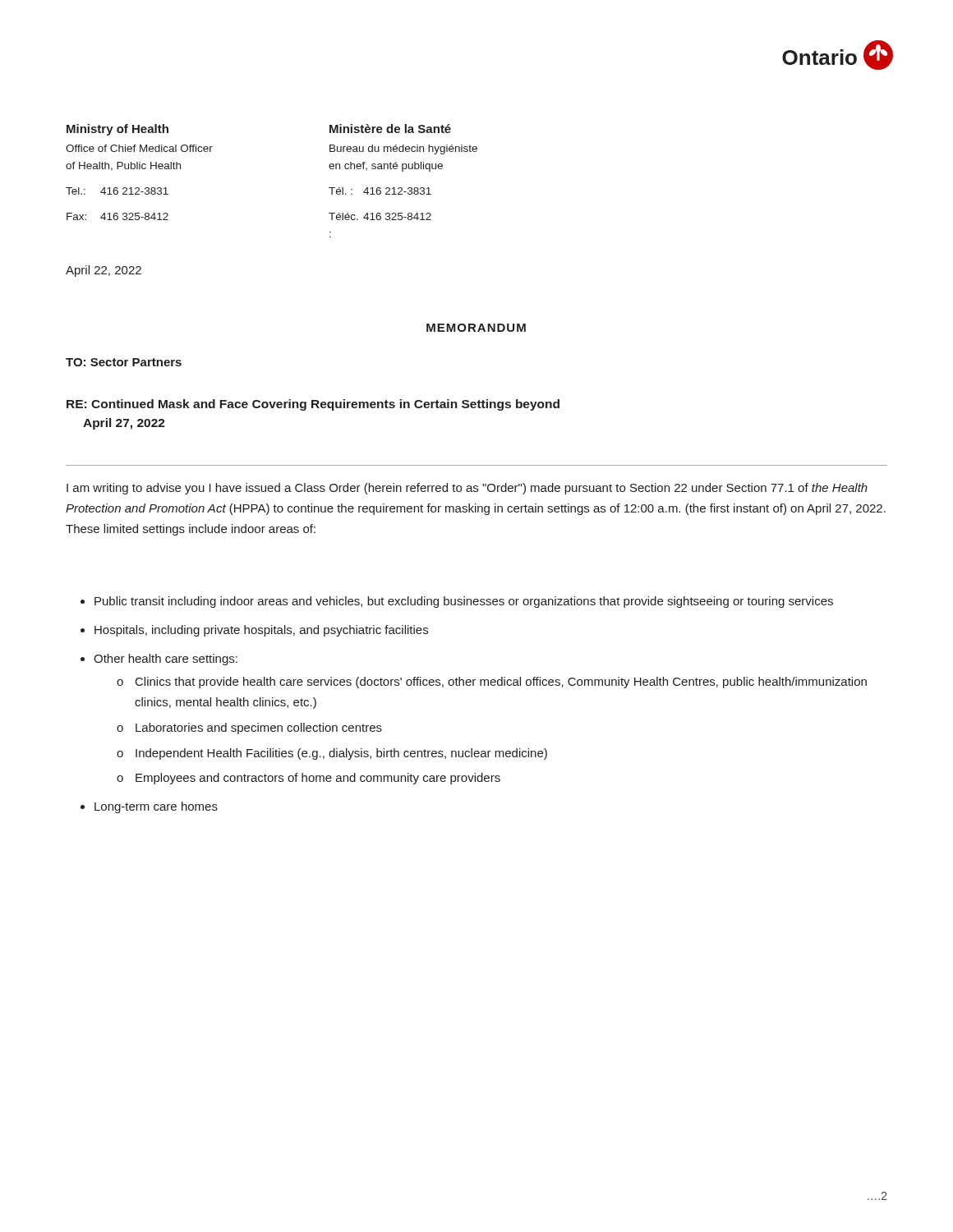Find the list item that says "Laboratories and specimen collection centres"
Viewport: 953px width, 1232px height.
[258, 727]
